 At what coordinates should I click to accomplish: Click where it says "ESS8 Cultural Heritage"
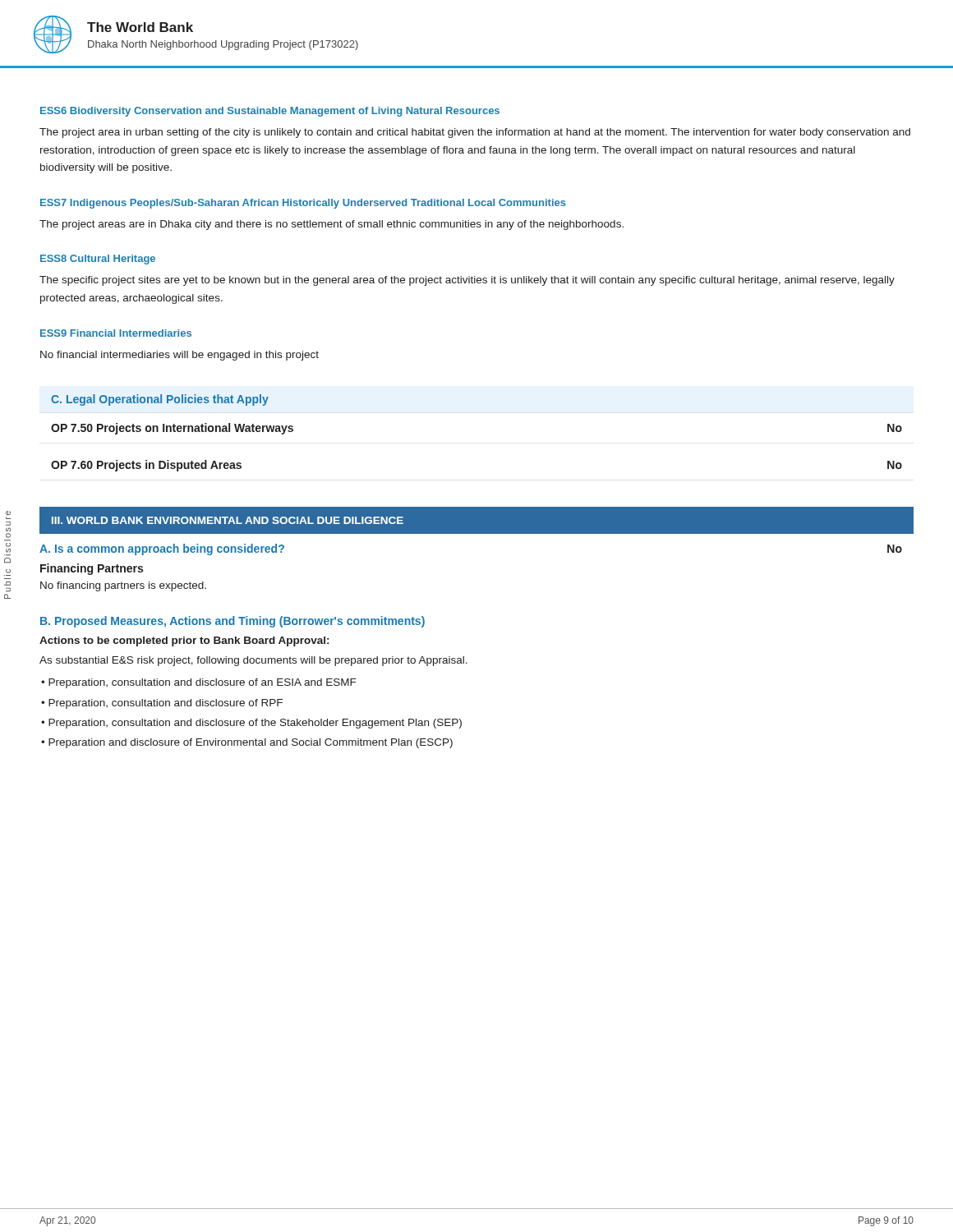pos(98,259)
